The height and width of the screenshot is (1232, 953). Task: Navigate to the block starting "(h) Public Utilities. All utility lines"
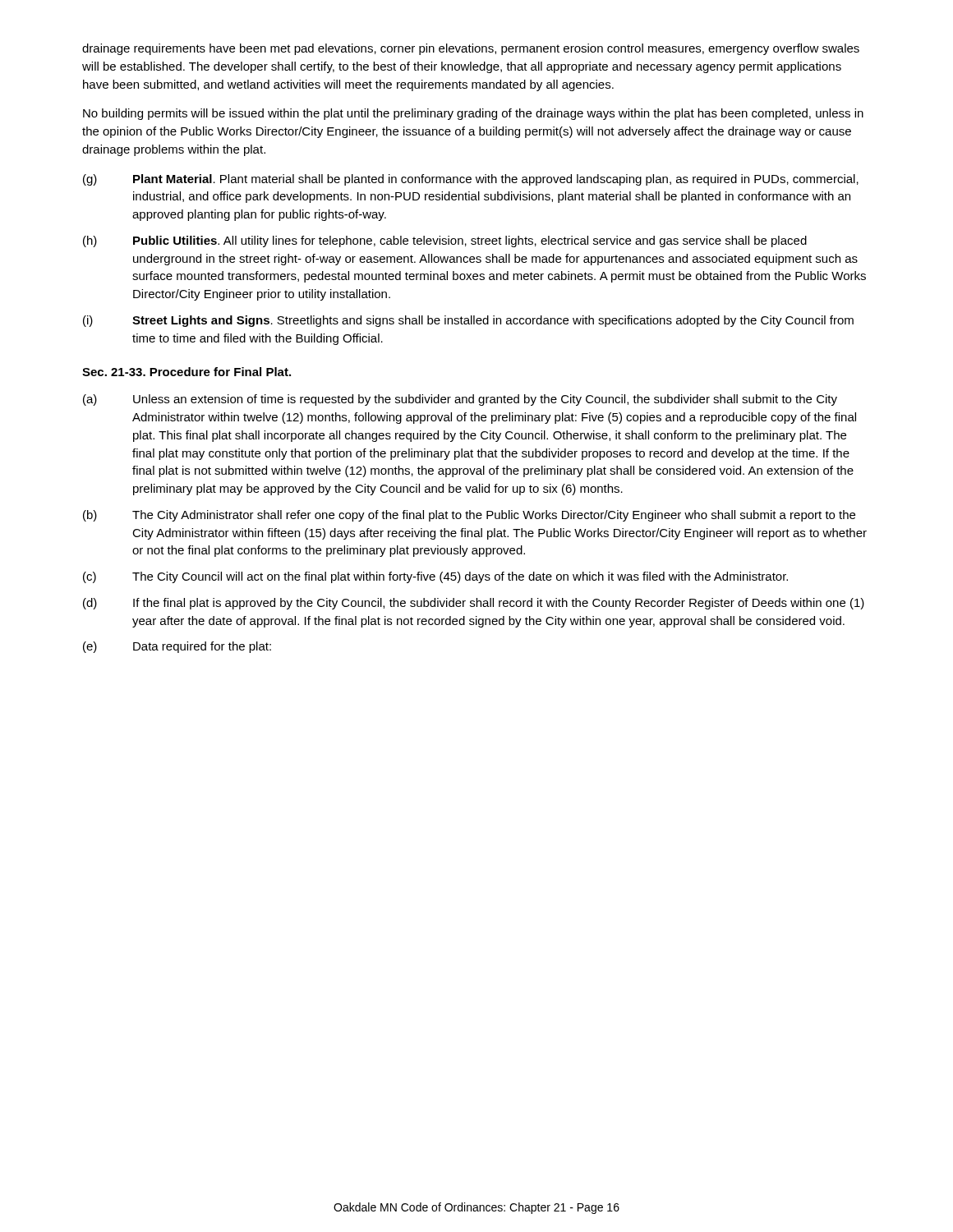coord(476,267)
